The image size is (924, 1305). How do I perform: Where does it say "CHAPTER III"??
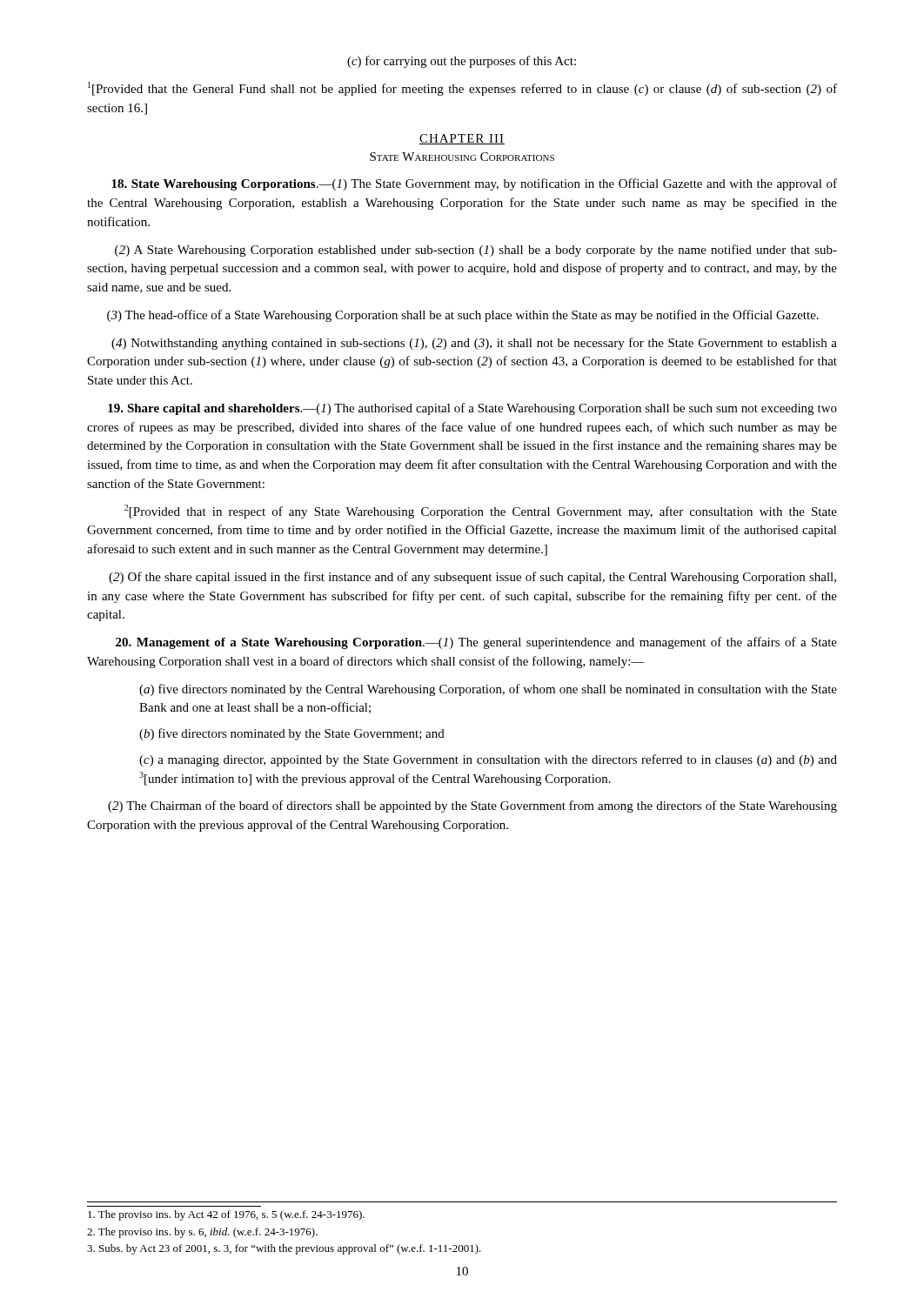(x=462, y=139)
